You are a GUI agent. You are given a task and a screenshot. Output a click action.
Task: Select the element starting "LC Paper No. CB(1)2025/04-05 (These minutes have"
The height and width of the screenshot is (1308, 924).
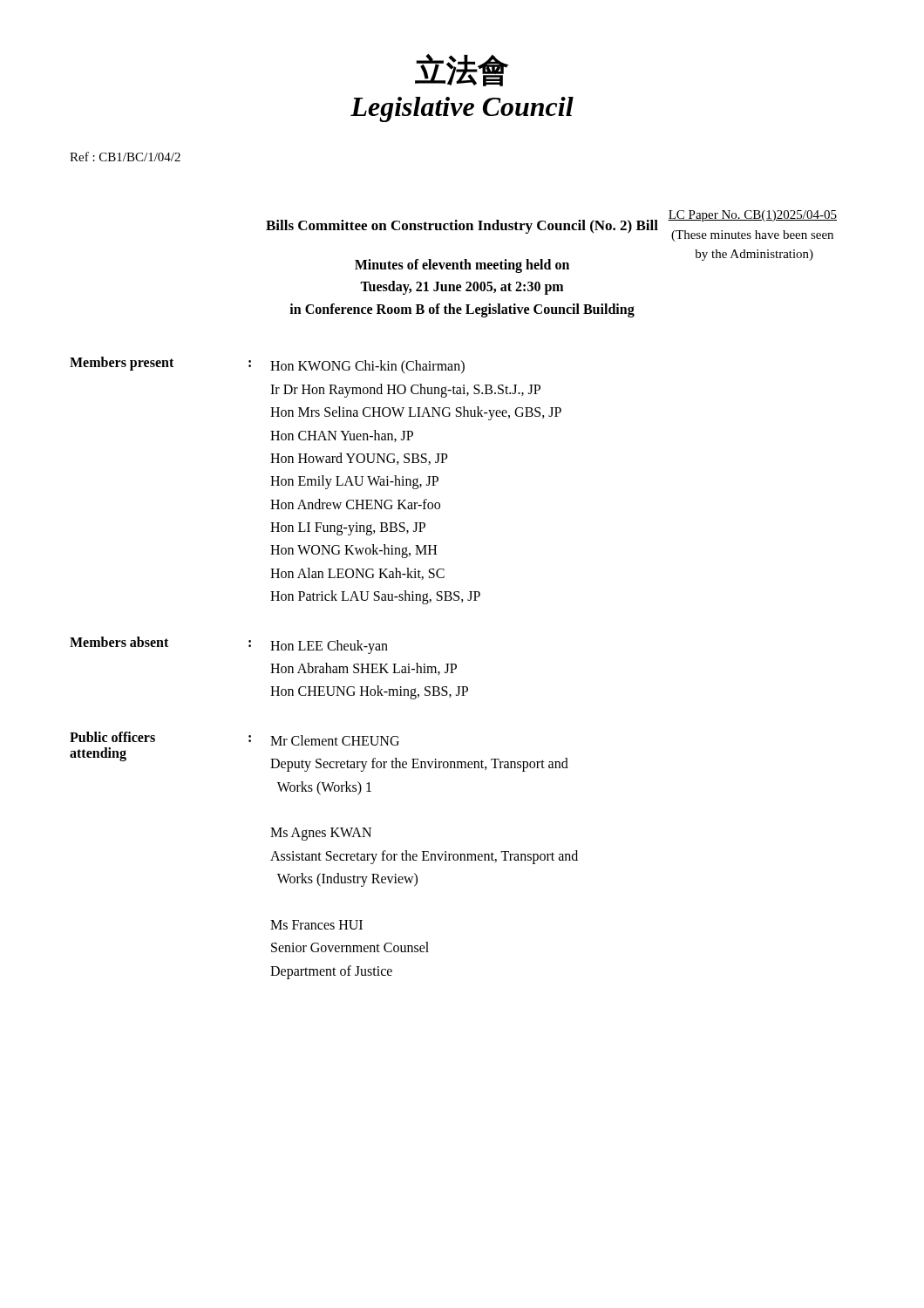(753, 234)
